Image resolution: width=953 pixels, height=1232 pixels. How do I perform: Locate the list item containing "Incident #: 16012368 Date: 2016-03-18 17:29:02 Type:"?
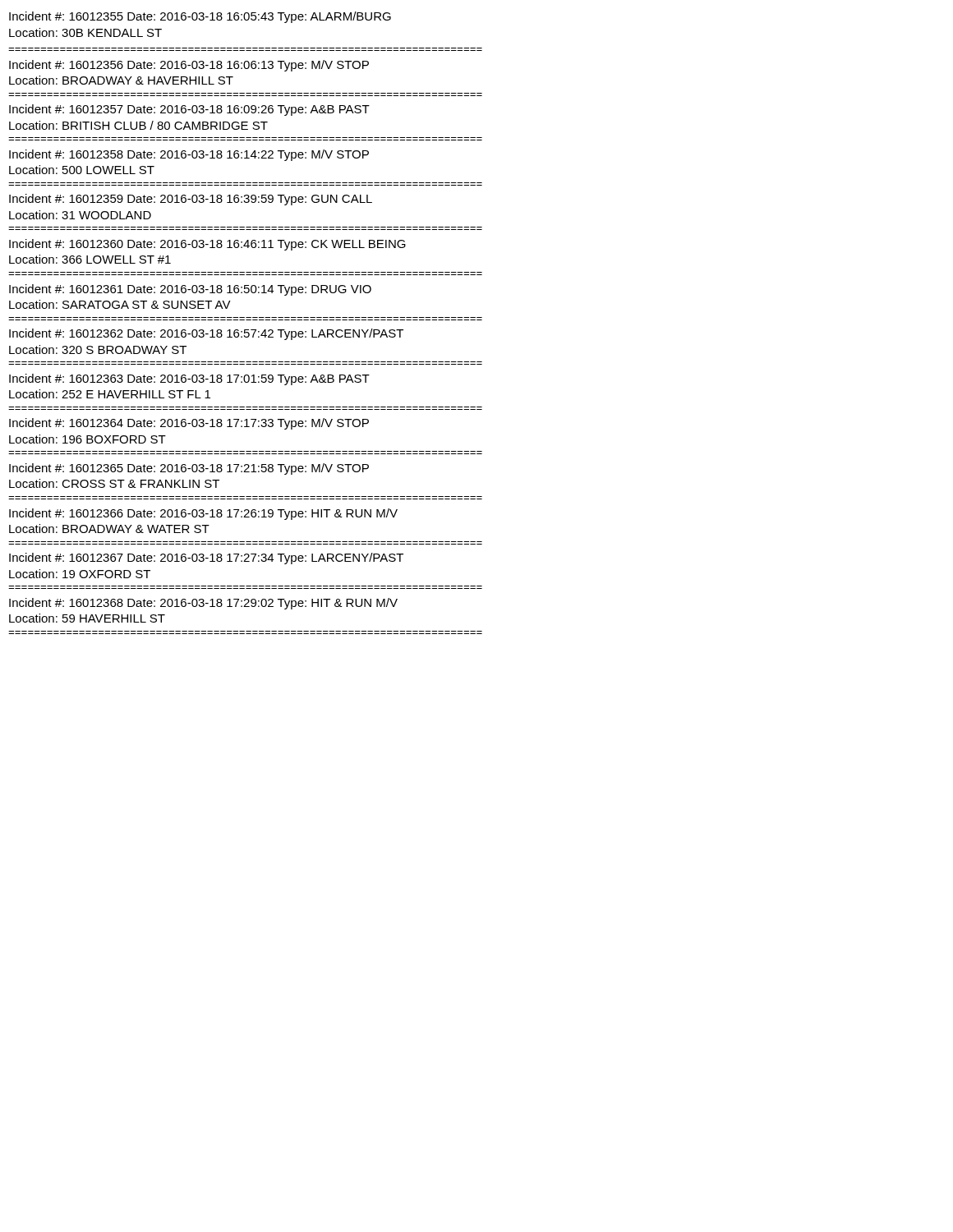pyautogui.click(x=203, y=604)
